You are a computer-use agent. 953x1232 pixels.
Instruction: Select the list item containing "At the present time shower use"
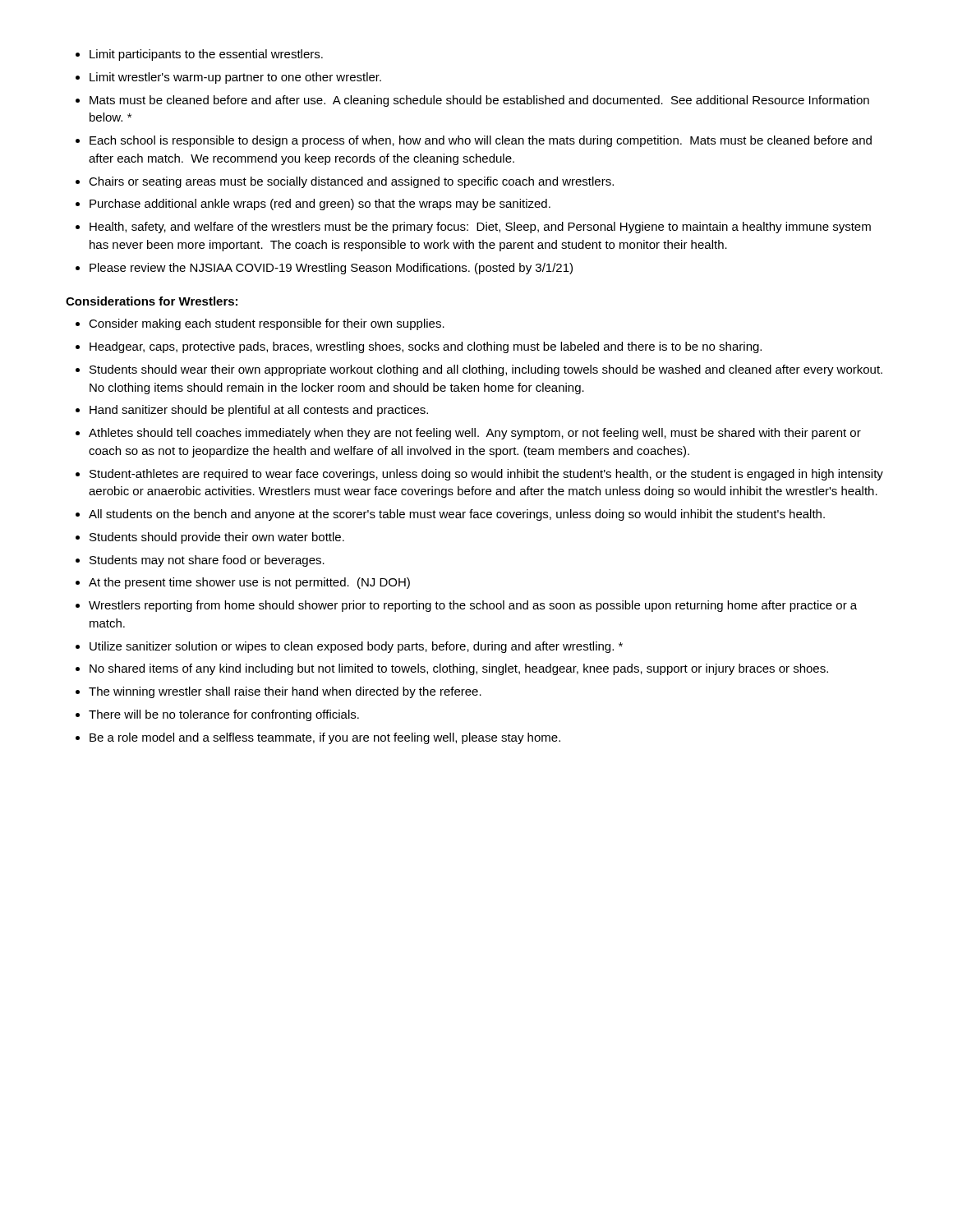[x=250, y=582]
